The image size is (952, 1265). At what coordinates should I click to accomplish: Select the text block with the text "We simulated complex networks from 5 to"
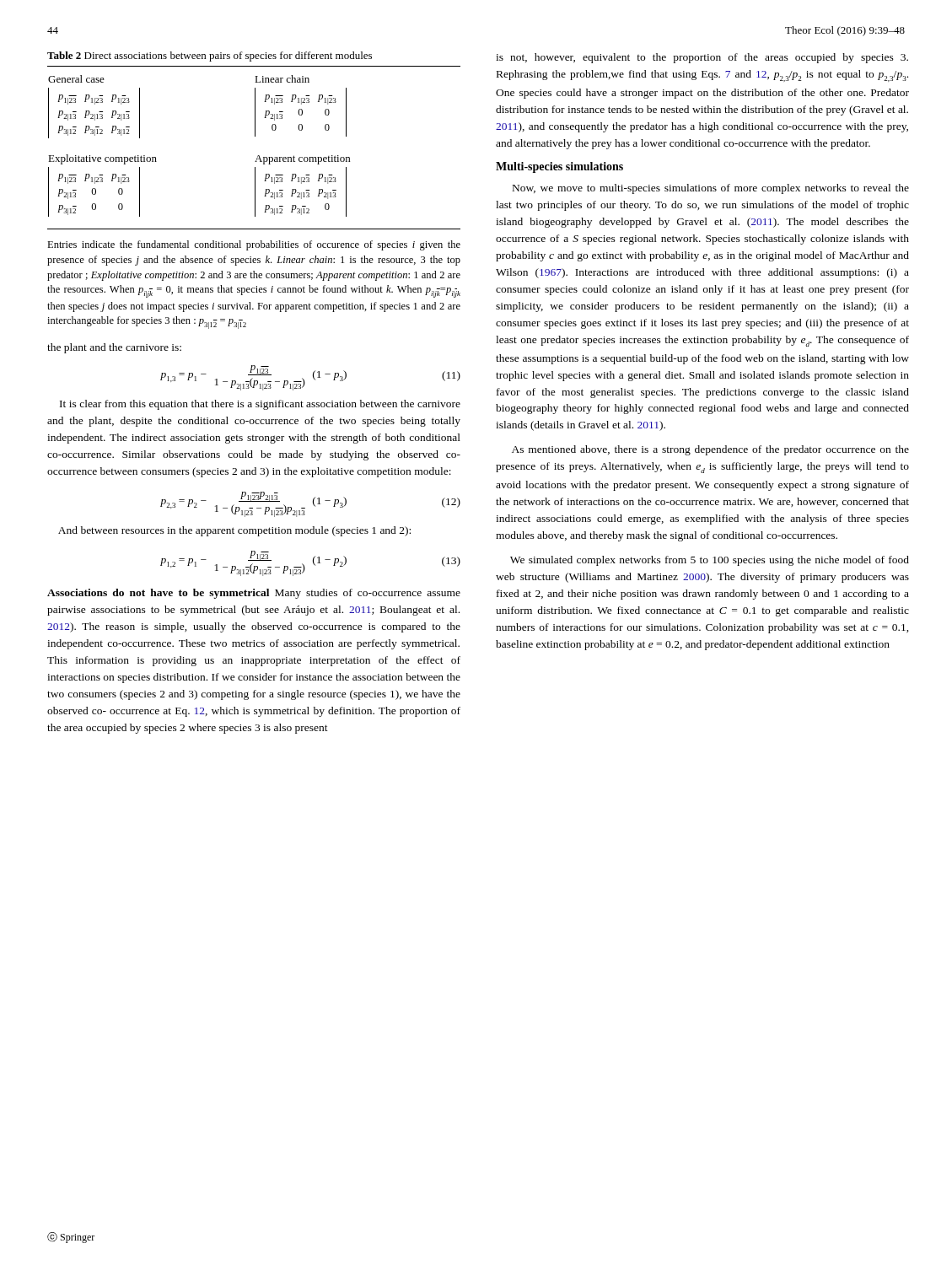(702, 602)
